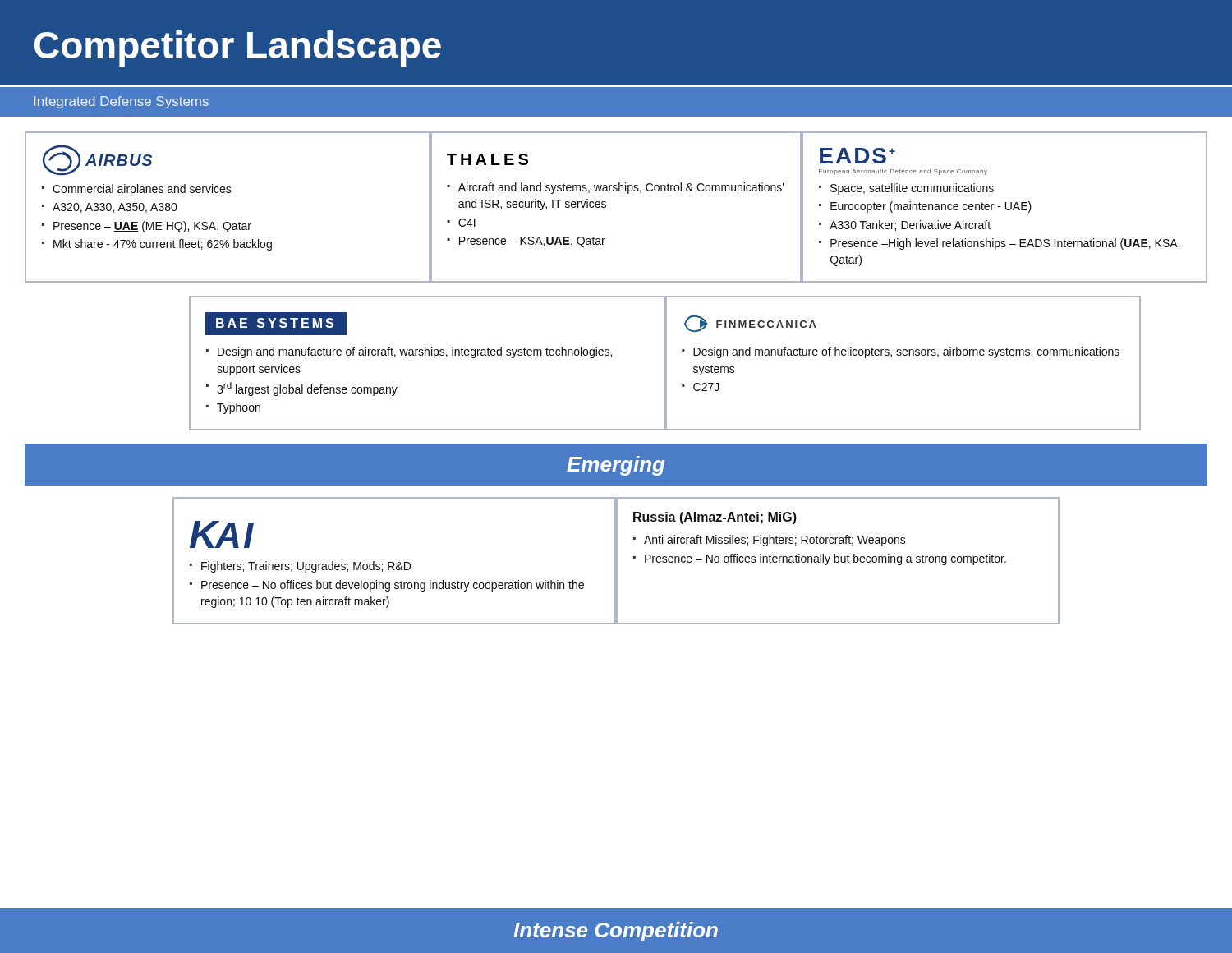1232x953 pixels.
Task: Locate the passage starting "Presence – UAE"
Action: pyautogui.click(x=152, y=226)
